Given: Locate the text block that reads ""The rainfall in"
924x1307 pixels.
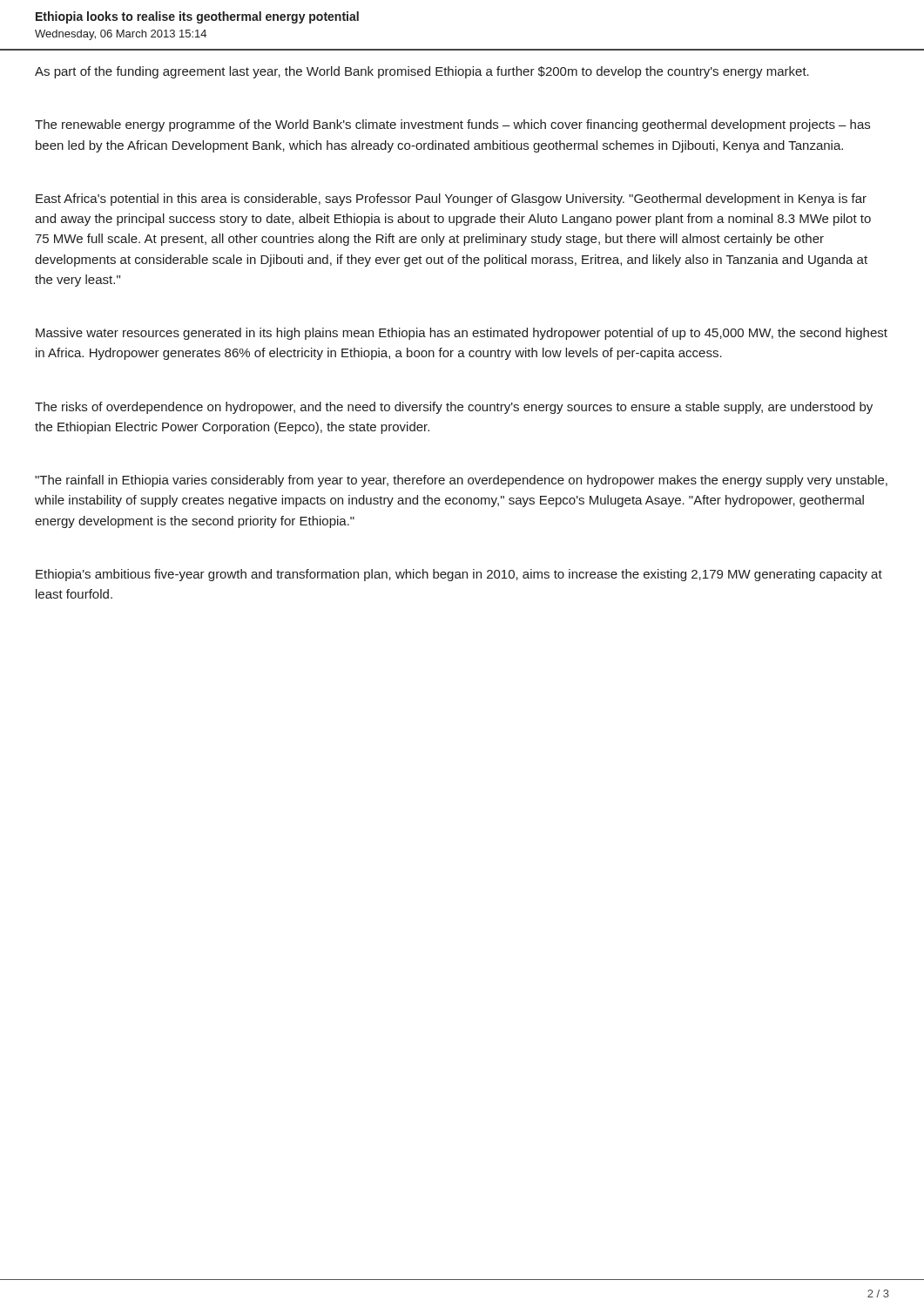Looking at the screenshot, I should pyautogui.click(x=462, y=500).
